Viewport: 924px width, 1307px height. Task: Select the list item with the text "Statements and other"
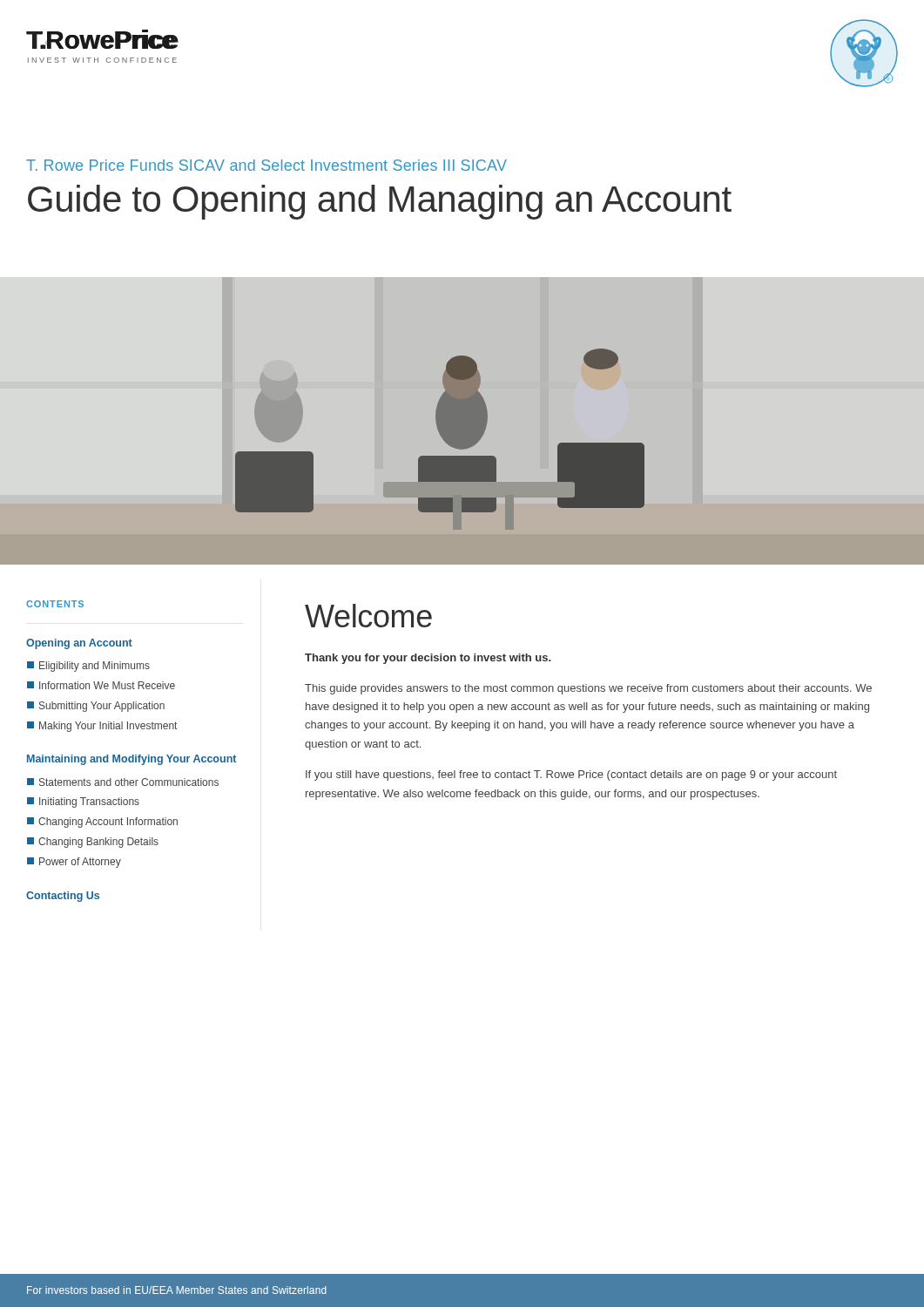[123, 783]
